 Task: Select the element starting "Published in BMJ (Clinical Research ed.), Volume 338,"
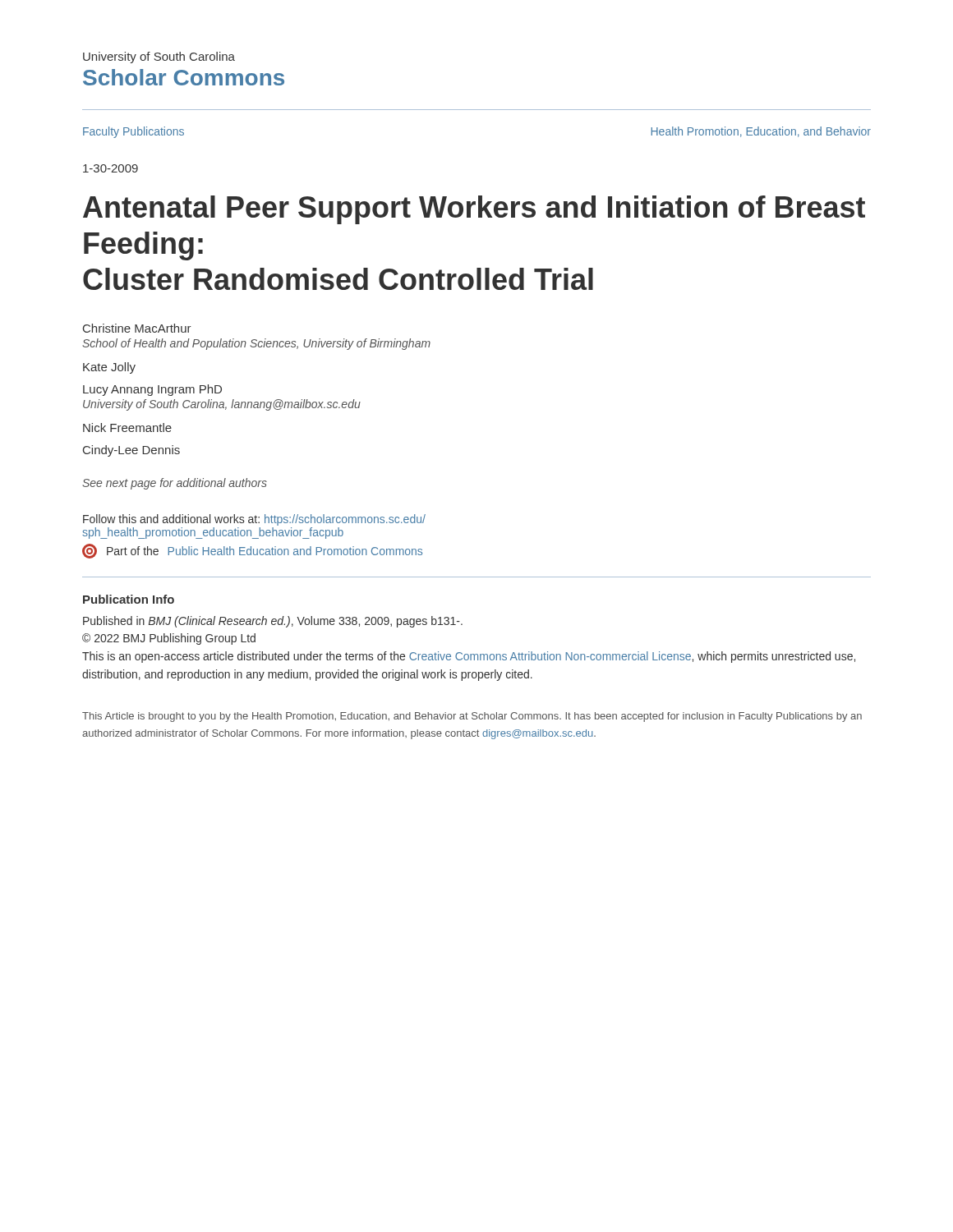point(469,647)
